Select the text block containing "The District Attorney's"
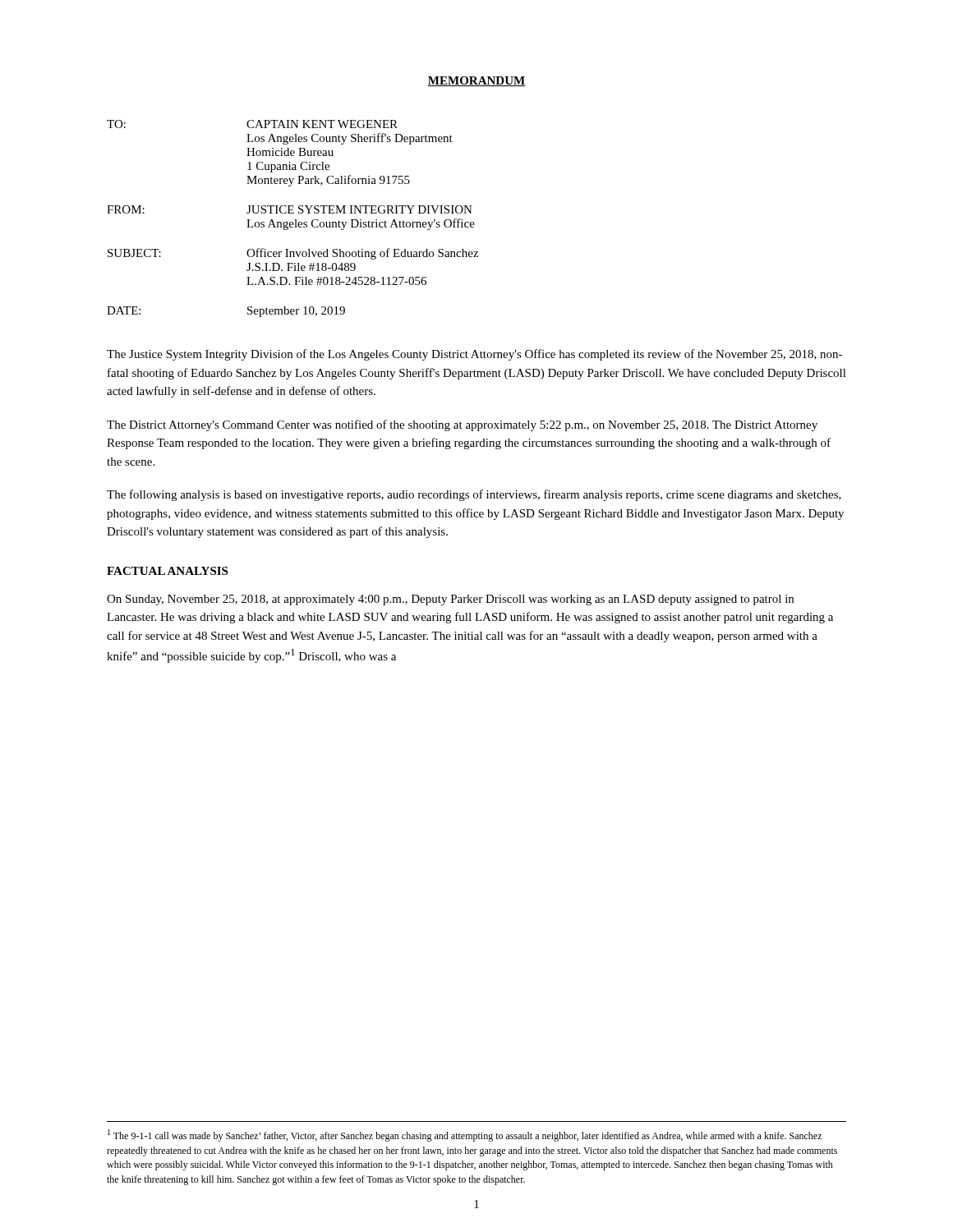This screenshot has width=953, height=1232. tap(469, 443)
